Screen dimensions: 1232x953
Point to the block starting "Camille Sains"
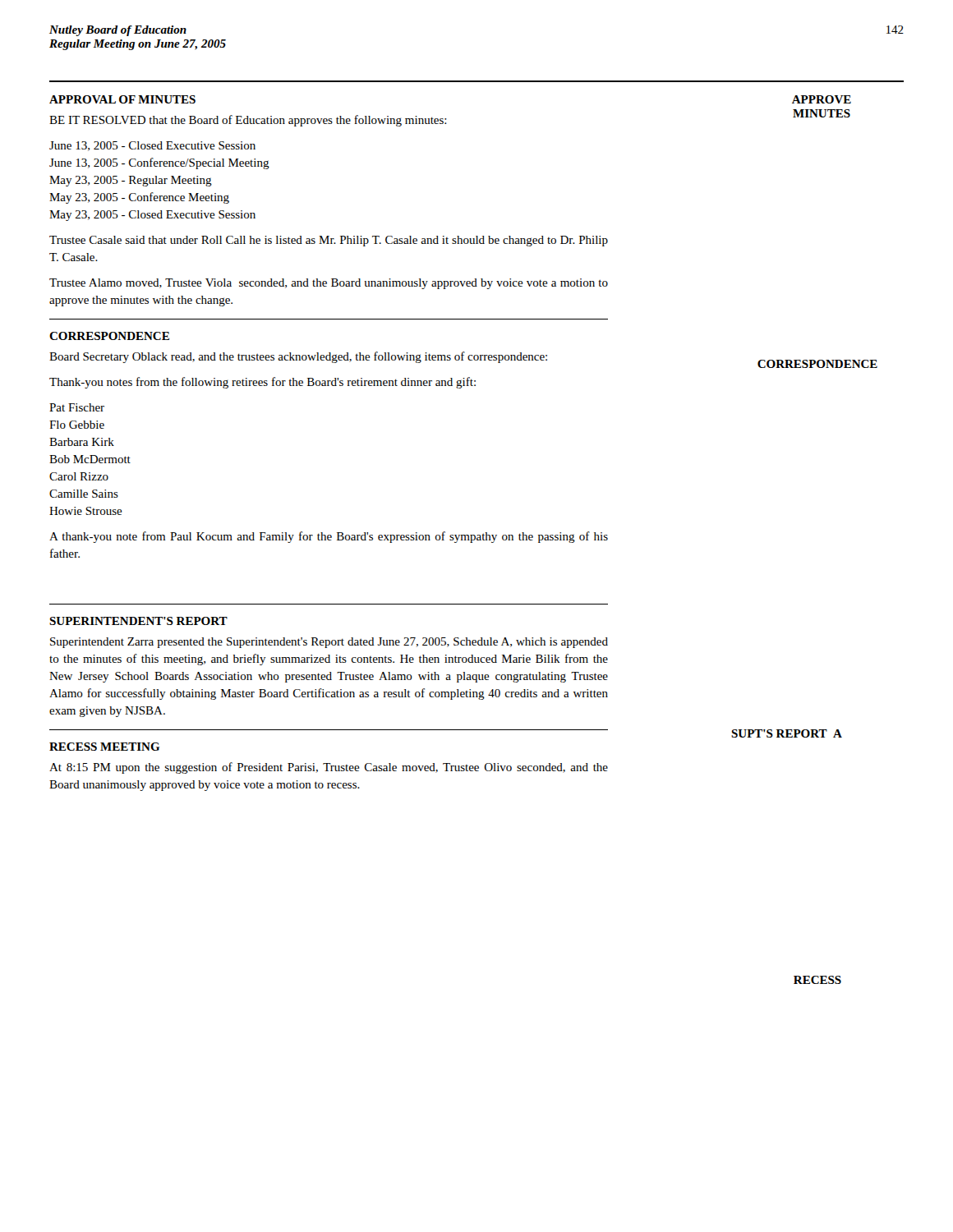(84, 494)
